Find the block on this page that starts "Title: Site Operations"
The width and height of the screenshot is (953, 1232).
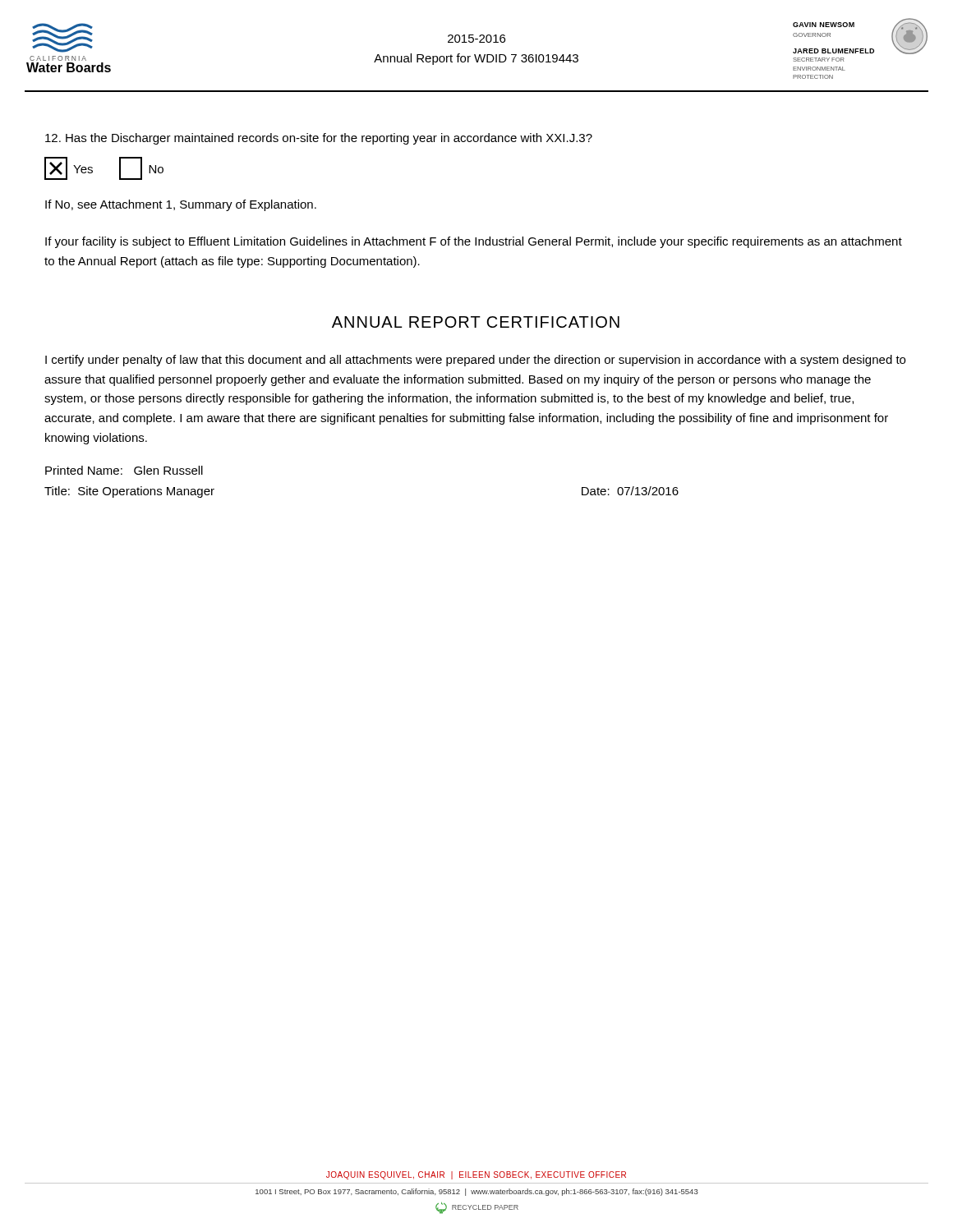pos(133,492)
